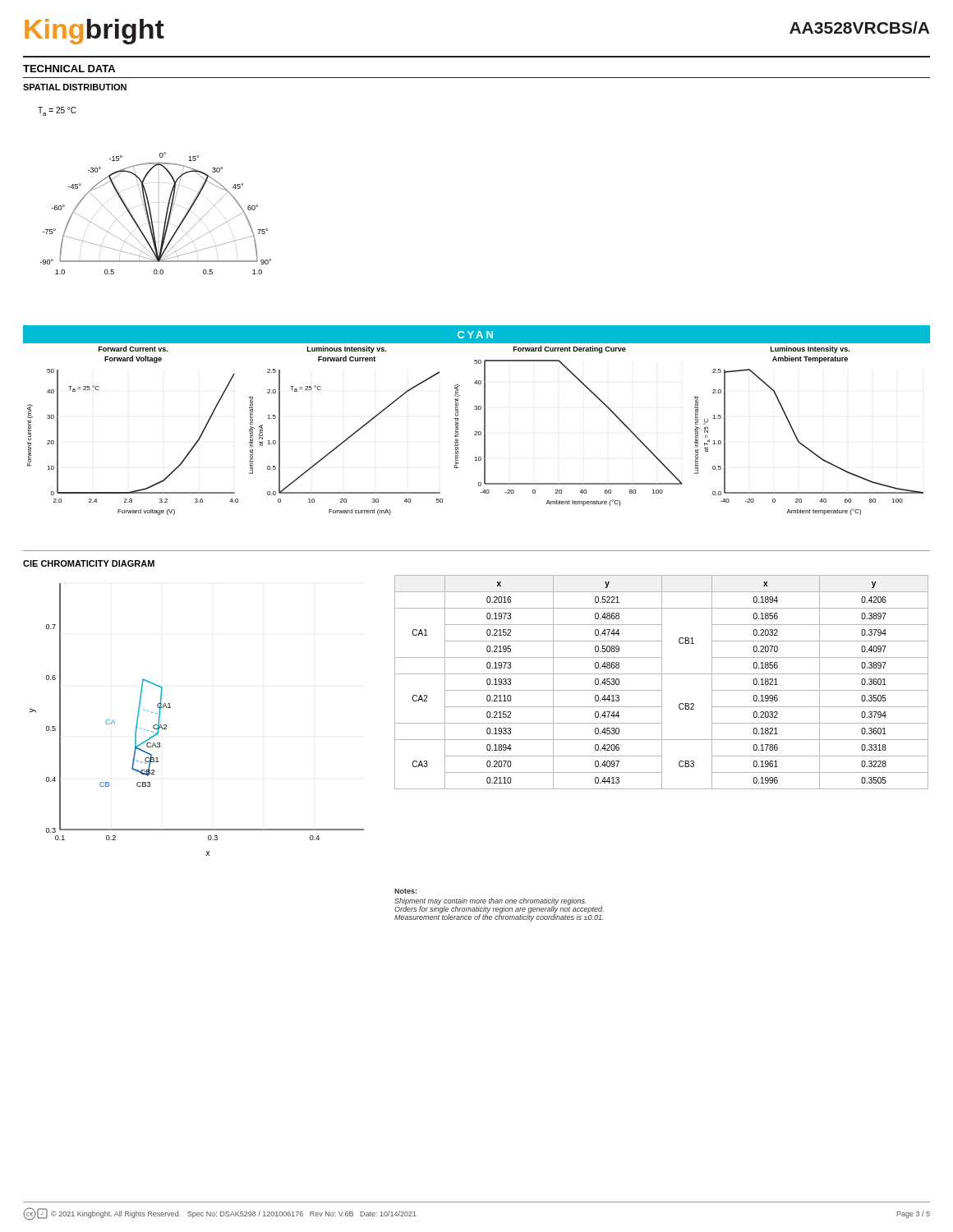Viewport: 953px width, 1232px height.
Task: Select the section header with the text "CIE CHROMATICITY DIAGRAM"
Action: (x=89, y=563)
